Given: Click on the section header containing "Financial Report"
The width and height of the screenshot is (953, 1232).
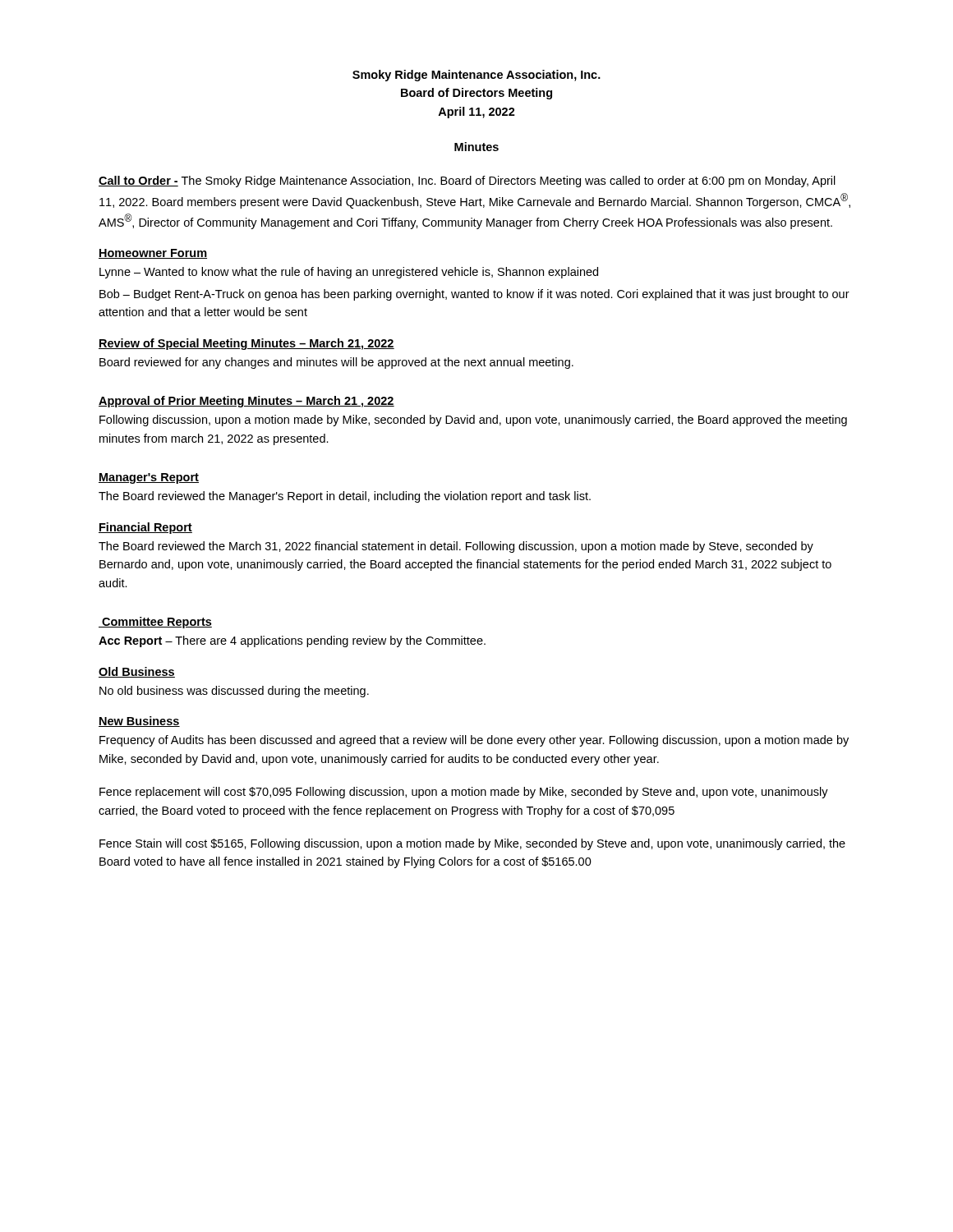Looking at the screenshot, I should coord(145,527).
